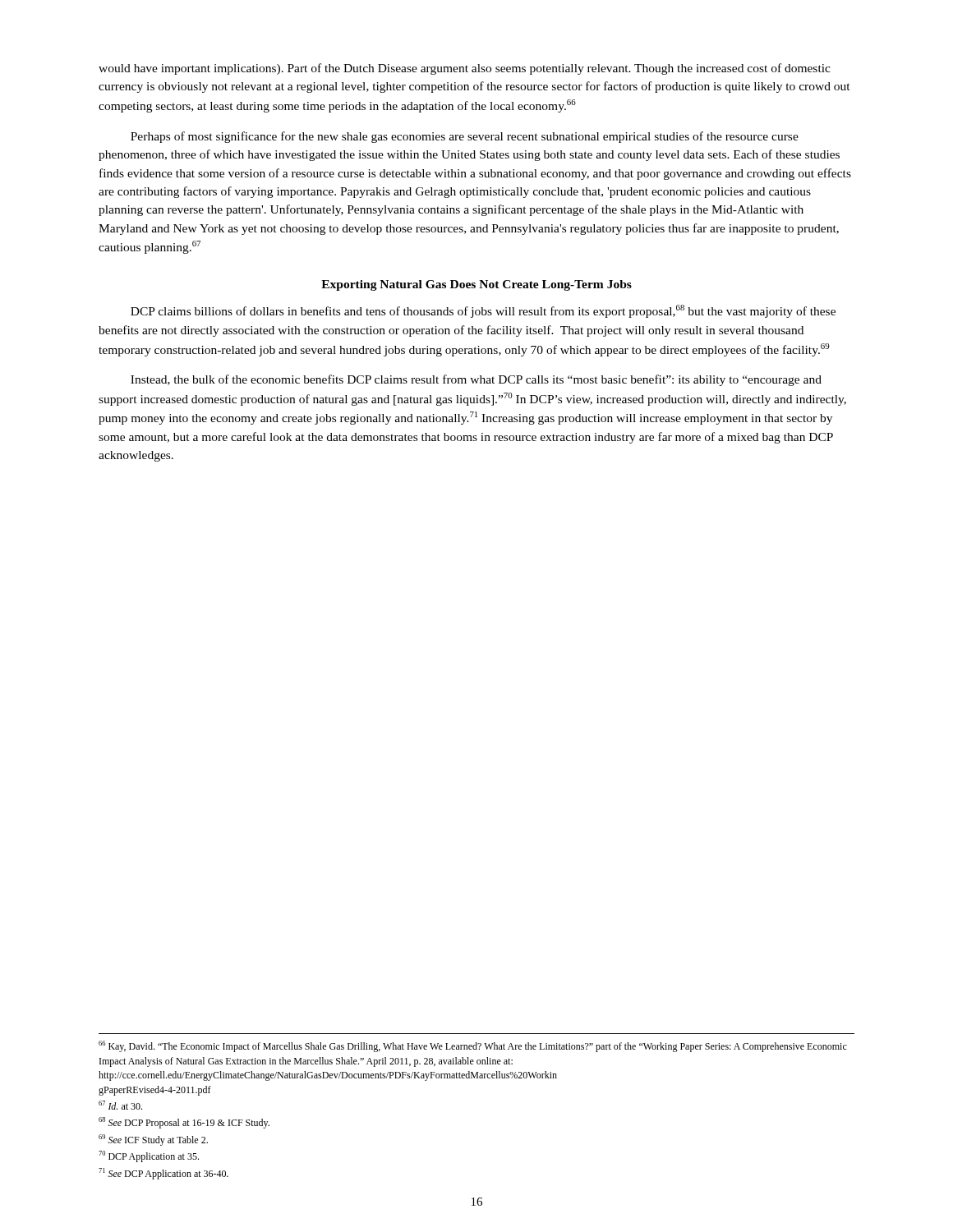Locate the text block with the text "would have important implications). Part"

click(476, 87)
